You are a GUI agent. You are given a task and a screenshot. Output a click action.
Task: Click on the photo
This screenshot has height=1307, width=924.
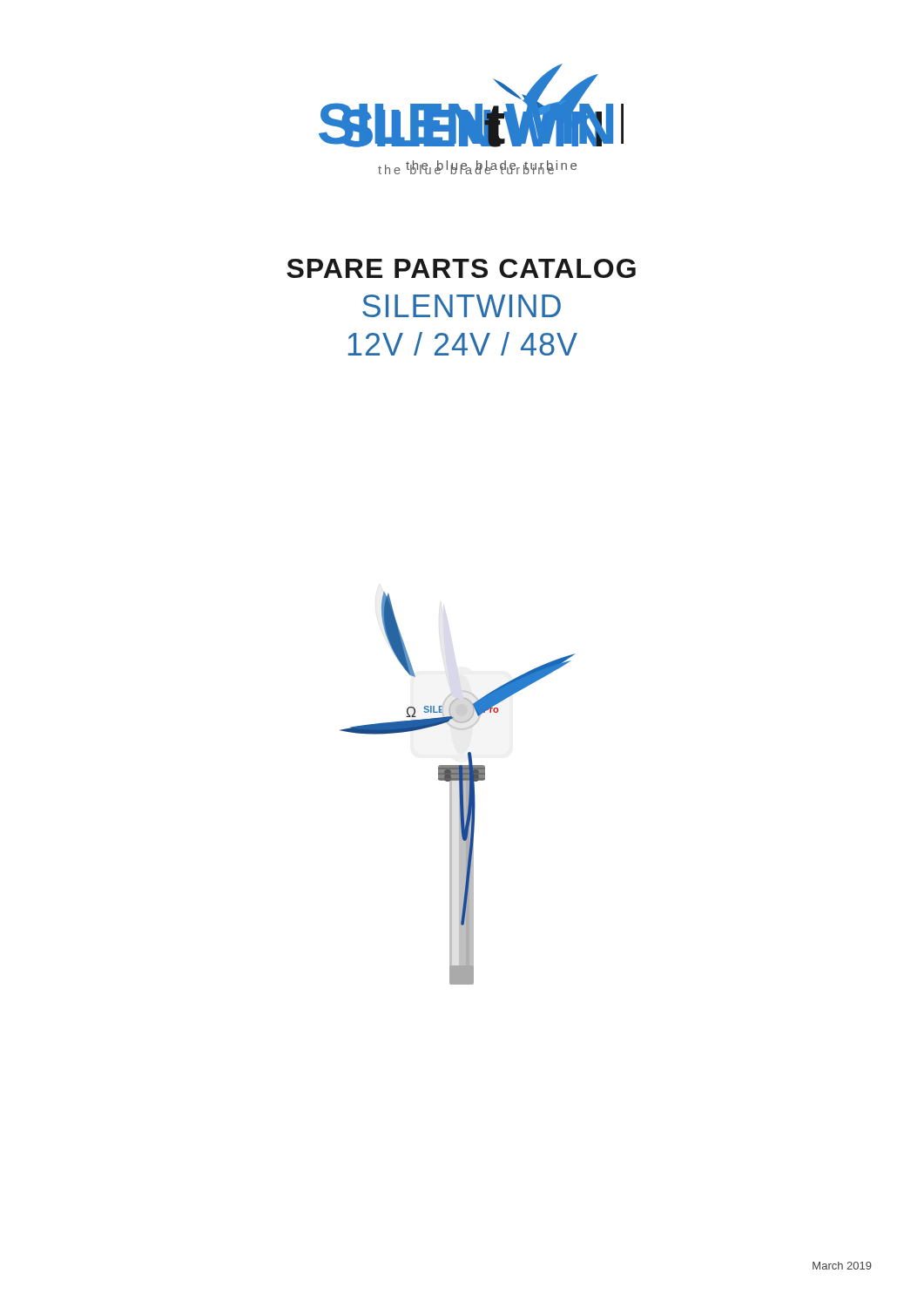462,680
